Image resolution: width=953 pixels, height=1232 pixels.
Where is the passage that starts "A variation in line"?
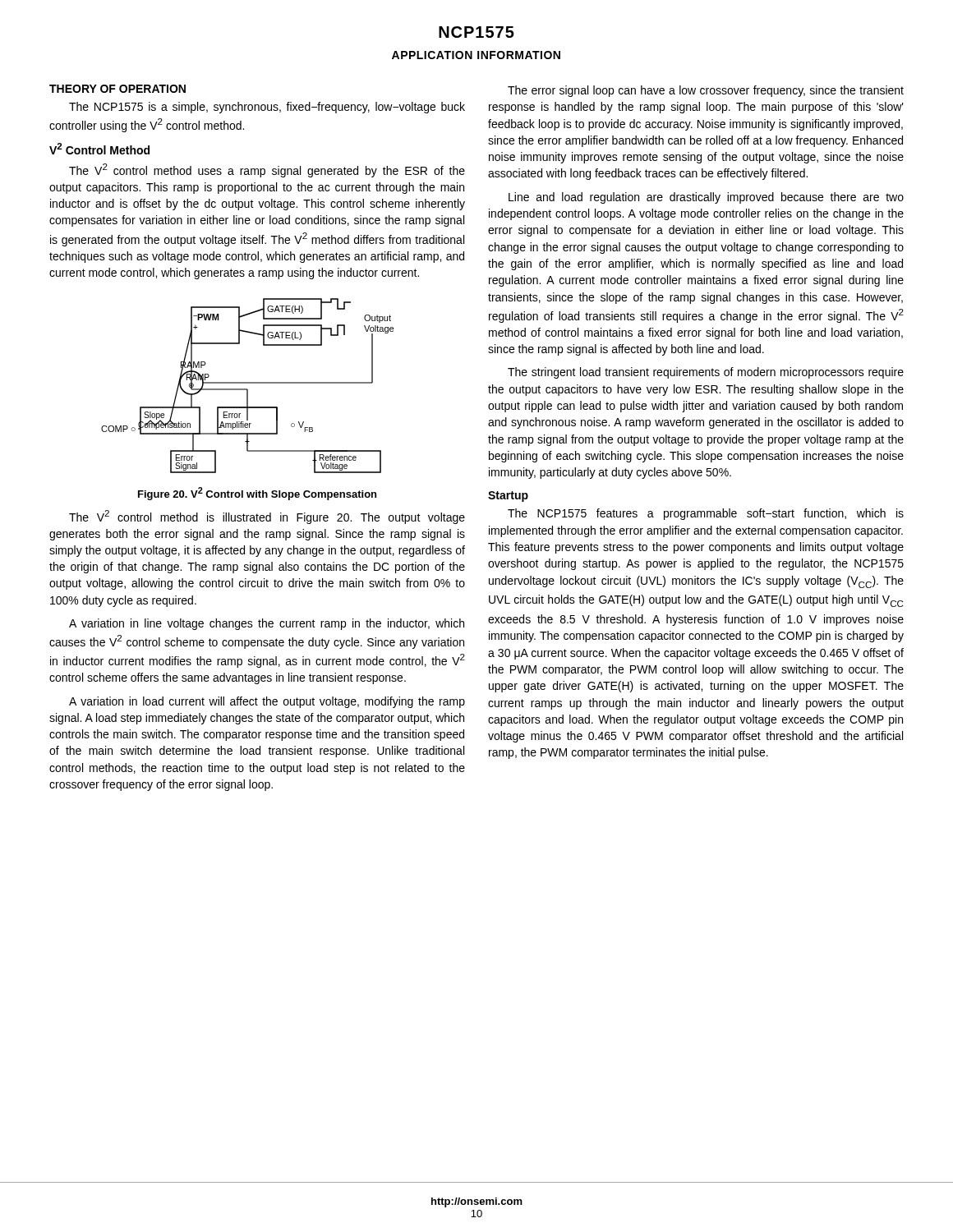coord(257,651)
